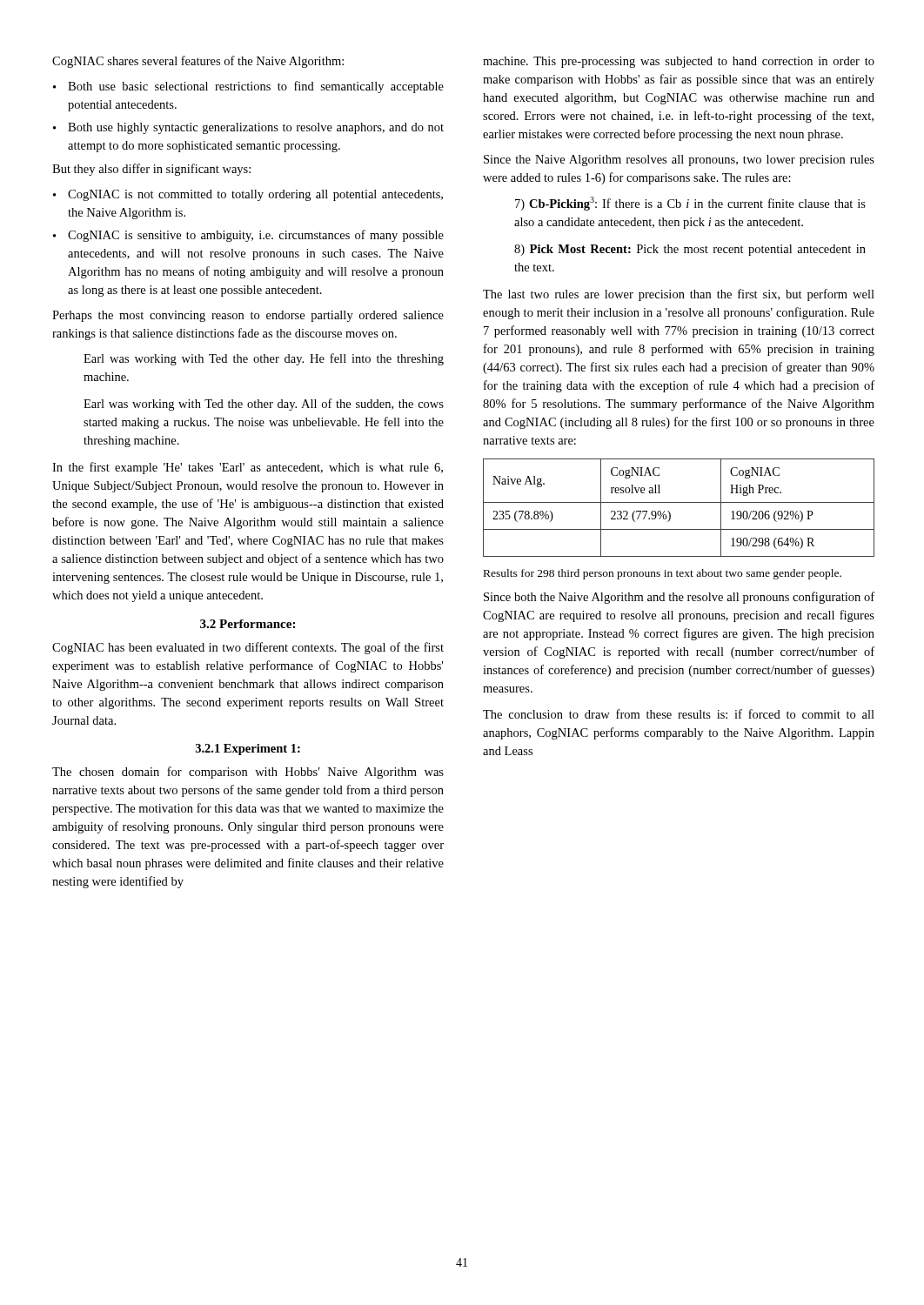Click on the text block starting "• CogNIAC is sensitive"

pos(248,263)
